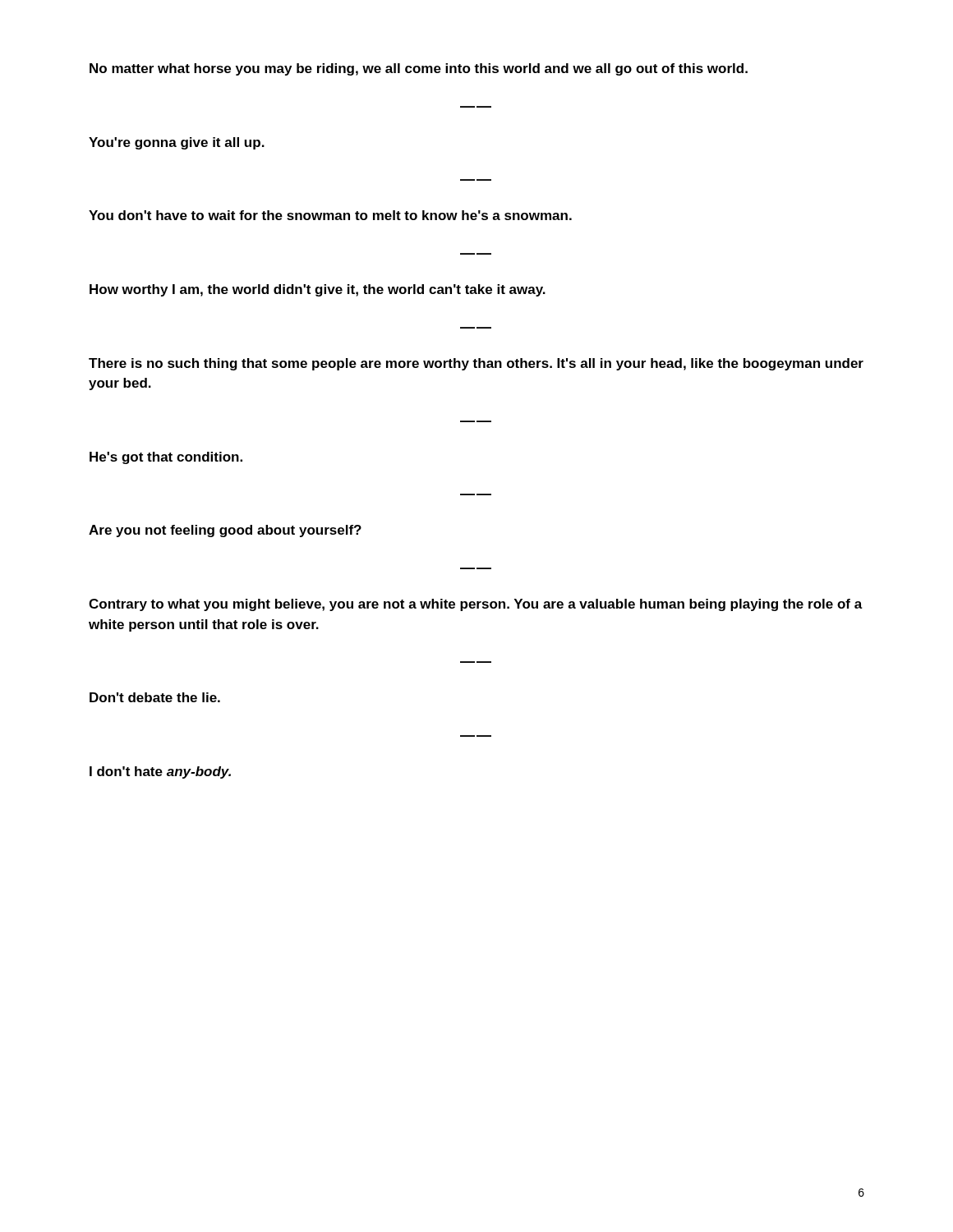Find the block on this page that starts "There is no such"
The image size is (953, 1232).
pos(476,373)
